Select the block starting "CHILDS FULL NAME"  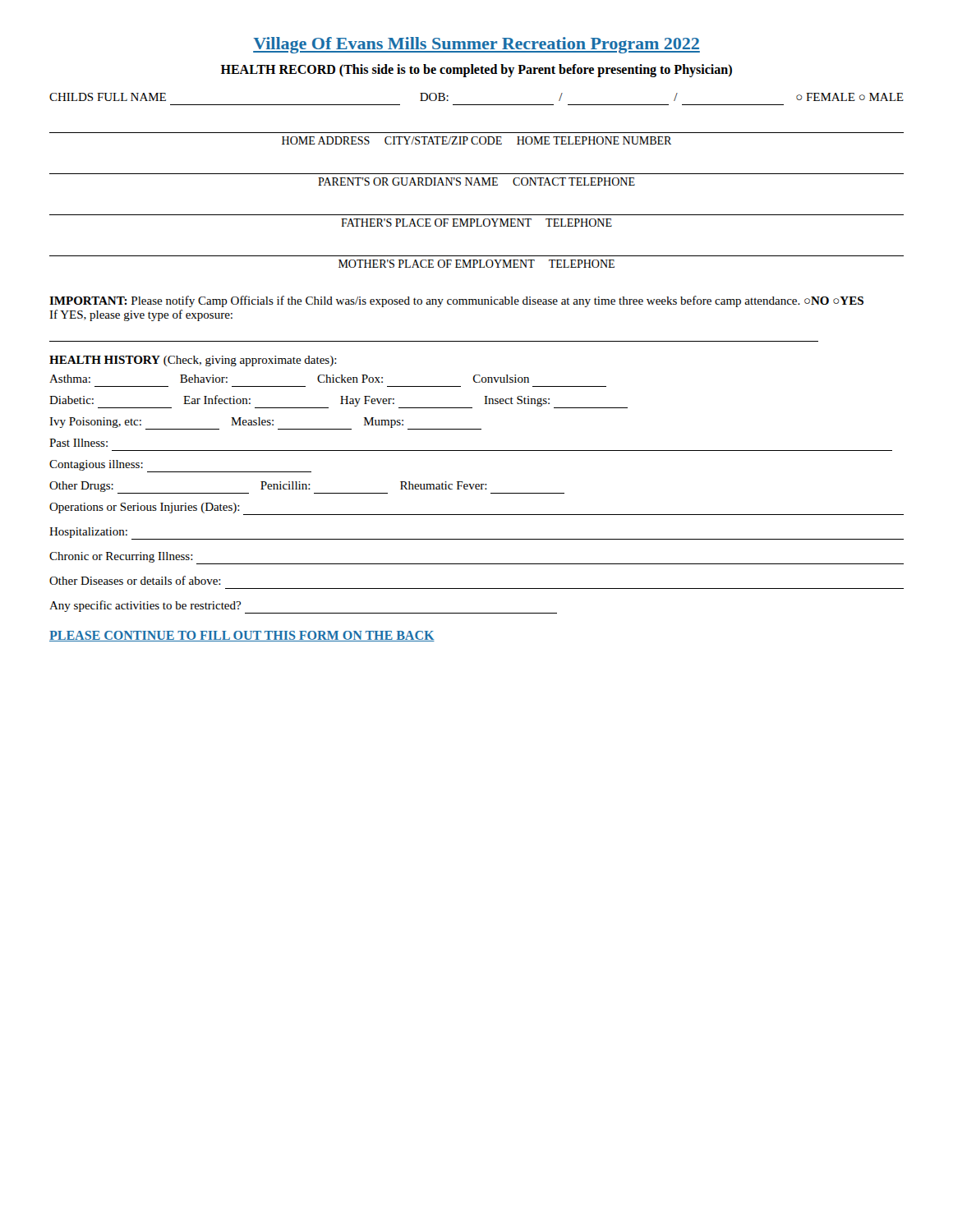pyautogui.click(x=476, y=98)
